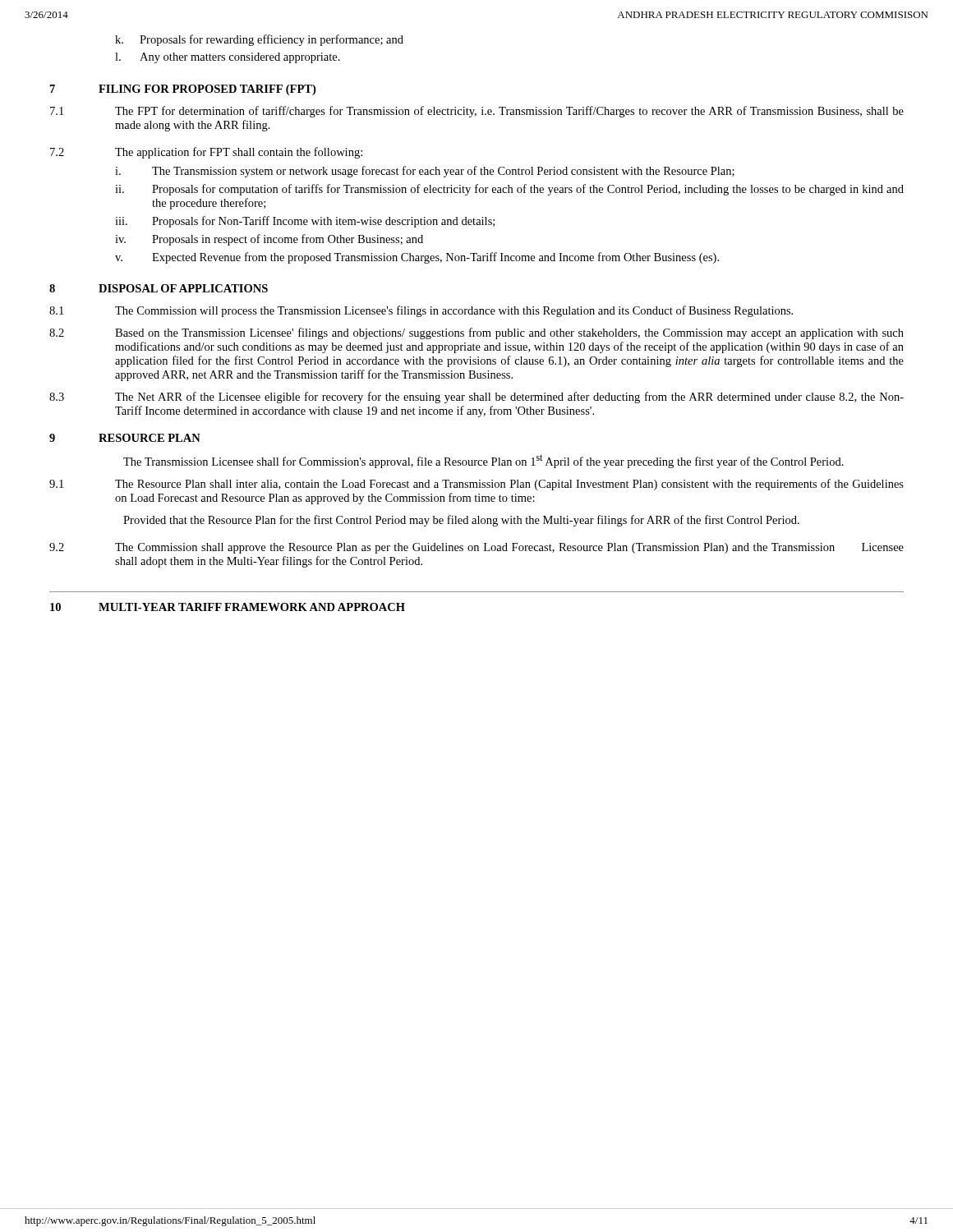
Task: Find the text block containing "The Transmission Licensee shall"
Action: click(x=484, y=460)
